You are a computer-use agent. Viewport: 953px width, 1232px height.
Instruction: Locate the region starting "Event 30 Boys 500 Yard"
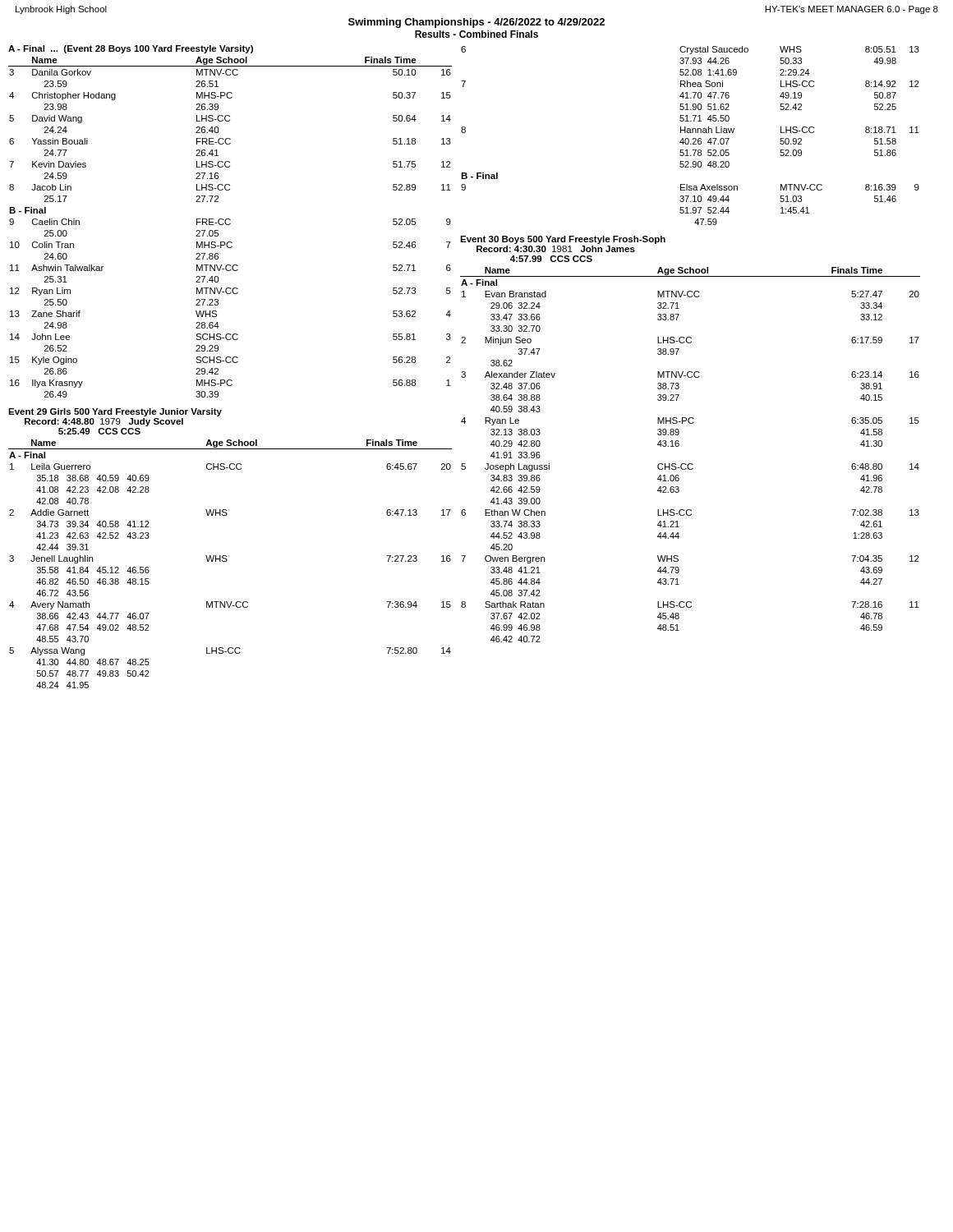tap(563, 239)
